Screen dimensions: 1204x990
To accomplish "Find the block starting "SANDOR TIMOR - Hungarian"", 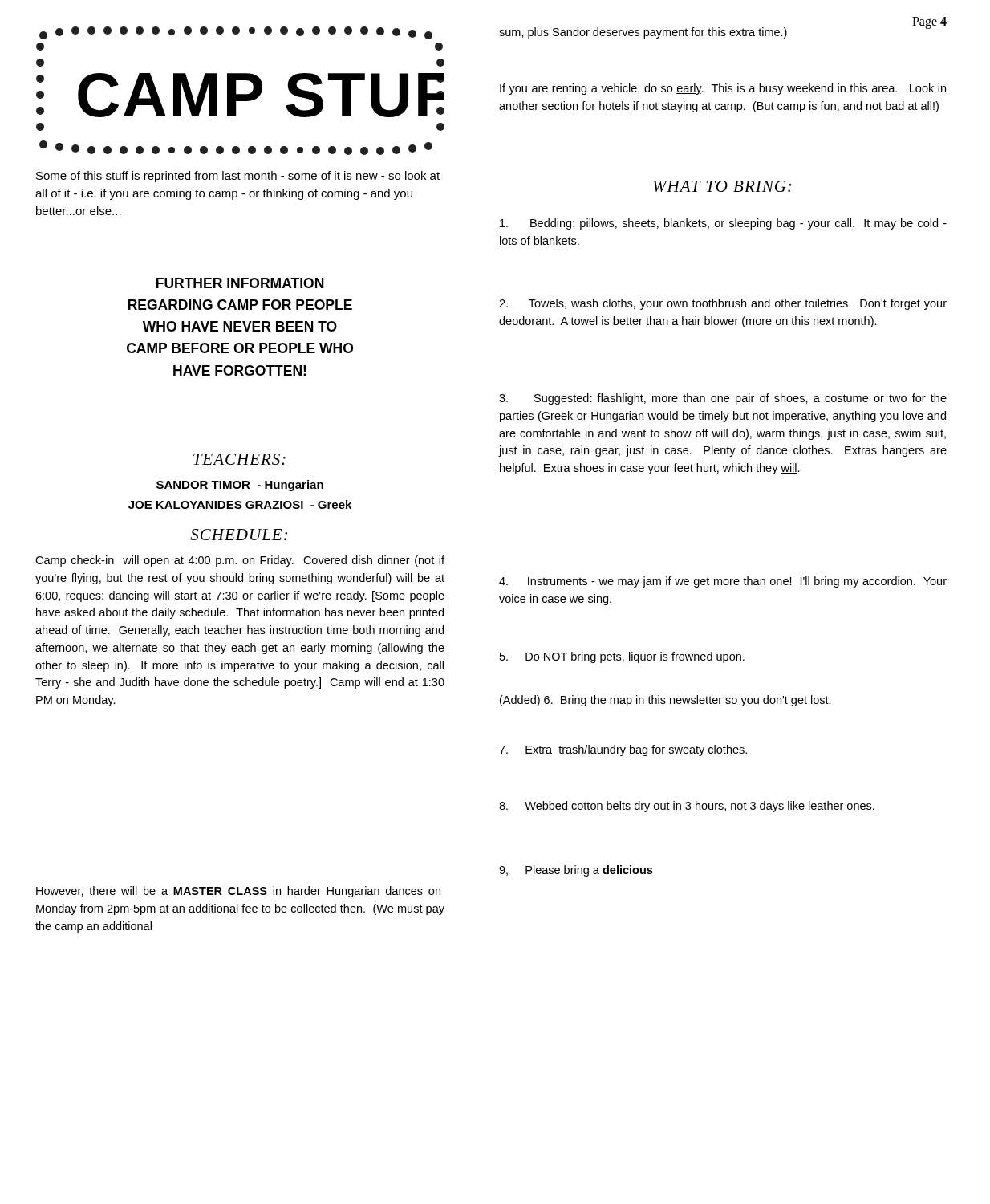I will coord(240,494).
